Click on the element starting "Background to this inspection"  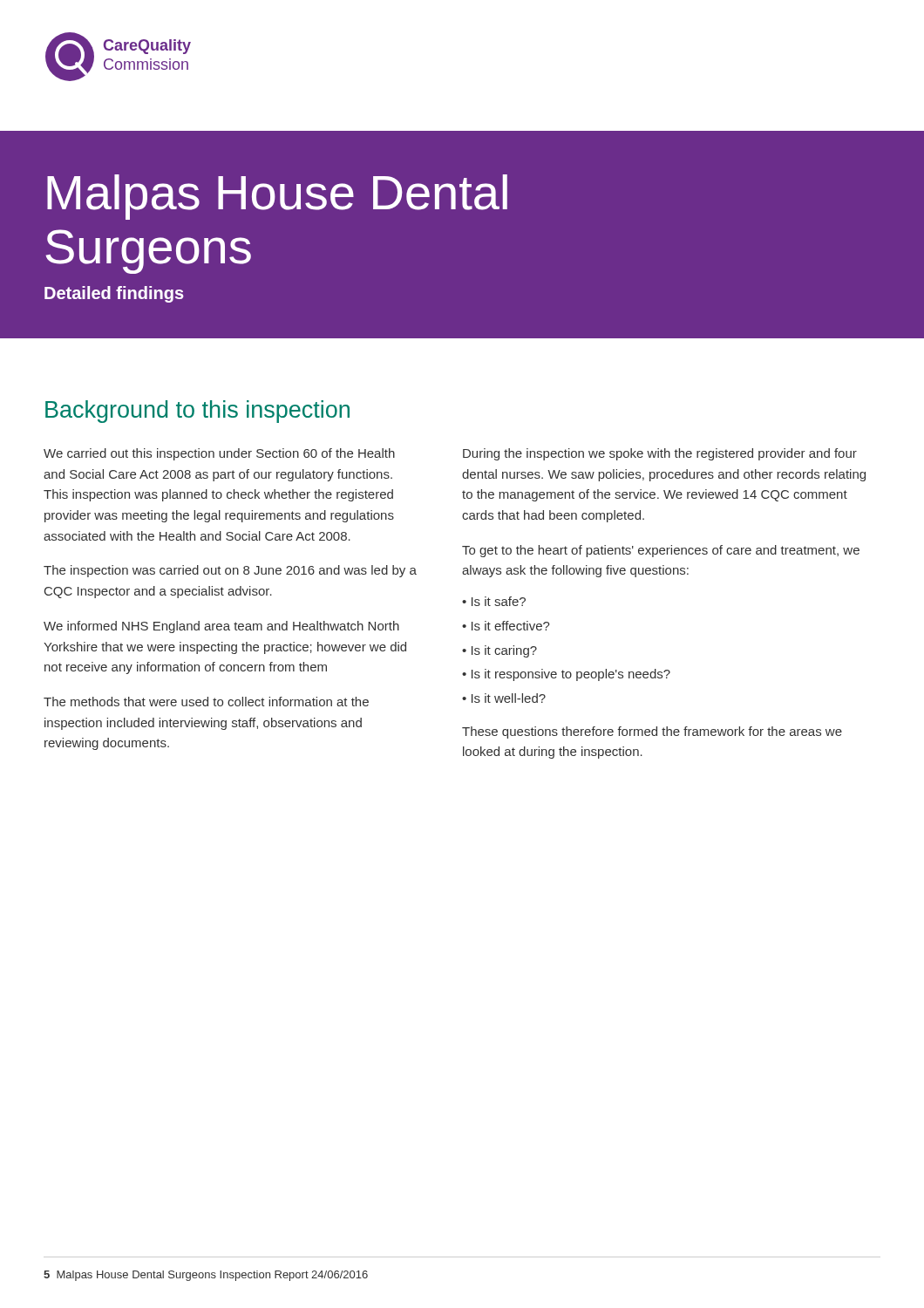[197, 410]
